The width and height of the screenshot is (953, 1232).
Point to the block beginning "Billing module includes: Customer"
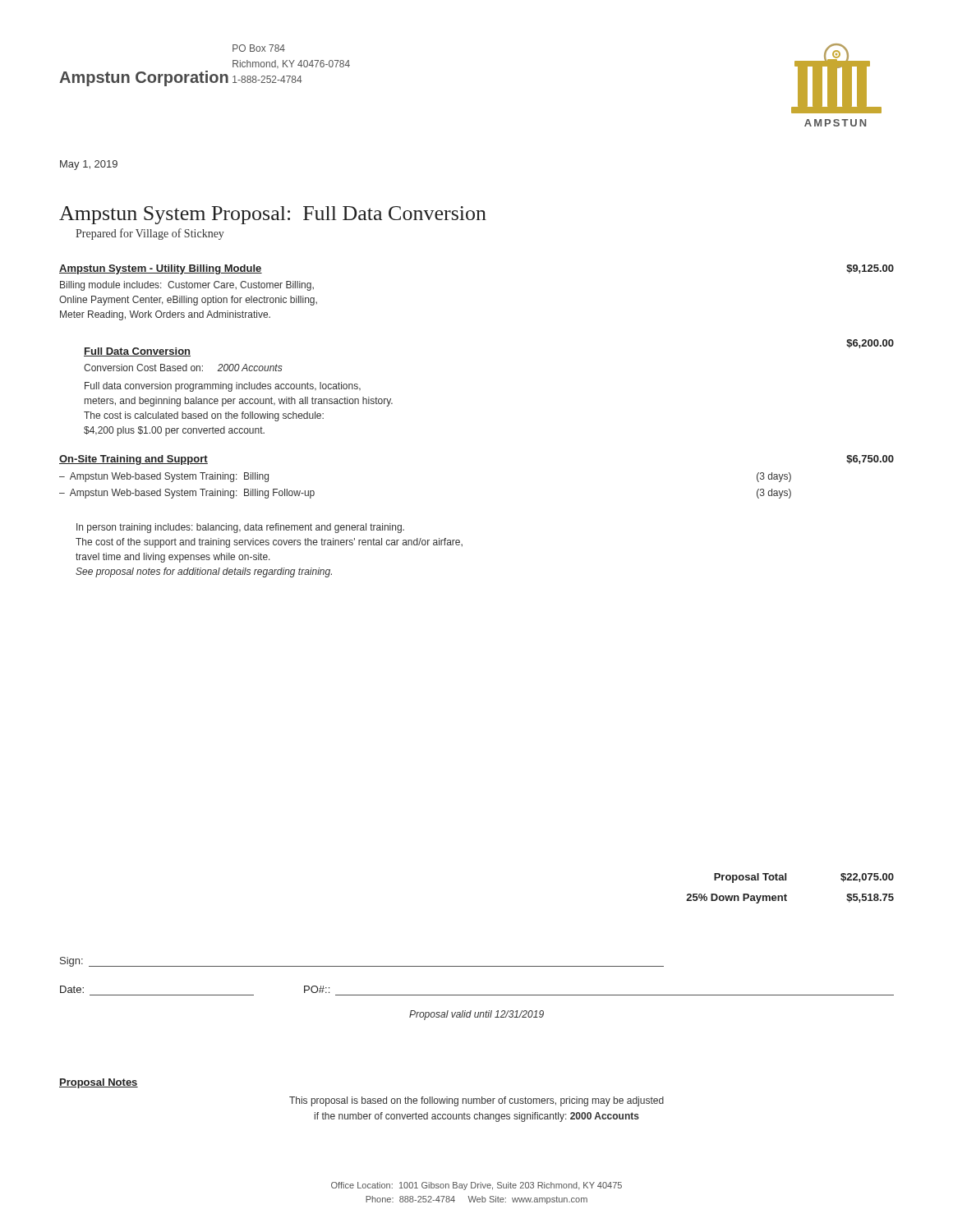click(189, 300)
